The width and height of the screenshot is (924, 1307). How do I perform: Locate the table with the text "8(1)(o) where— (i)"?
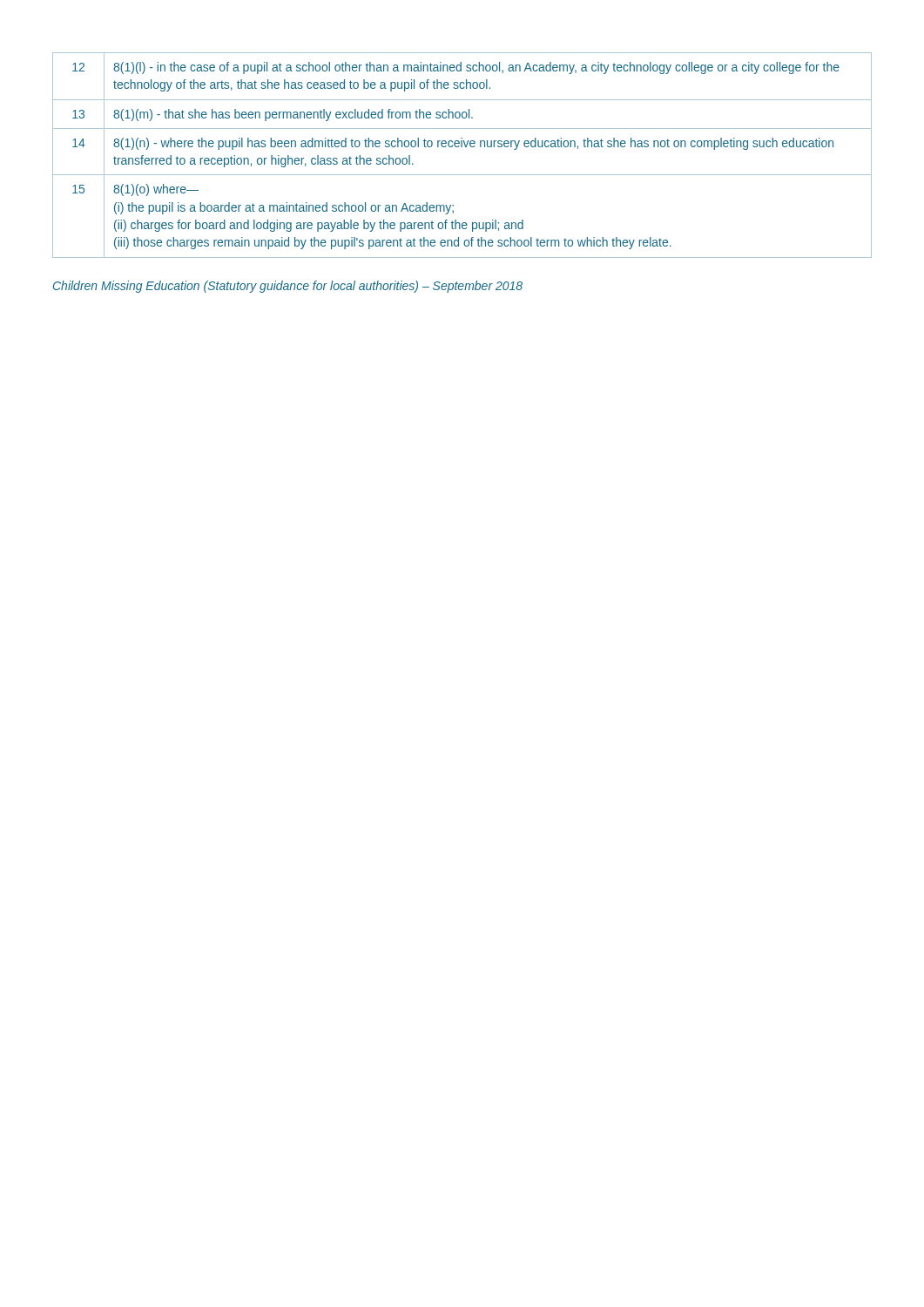coord(462,155)
